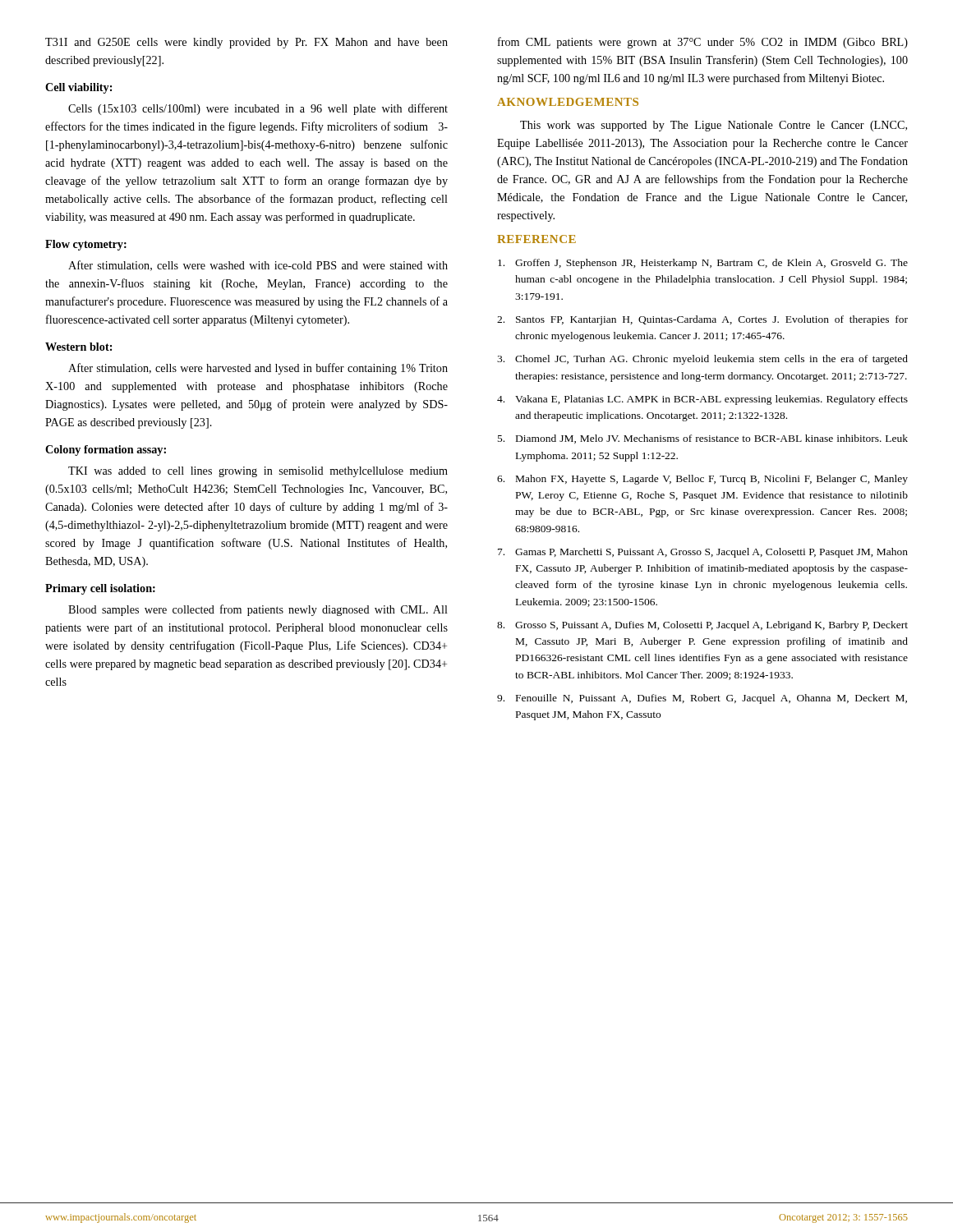Find the section header with the text "Flow cytometry:"
The width and height of the screenshot is (953, 1232).
(x=86, y=244)
